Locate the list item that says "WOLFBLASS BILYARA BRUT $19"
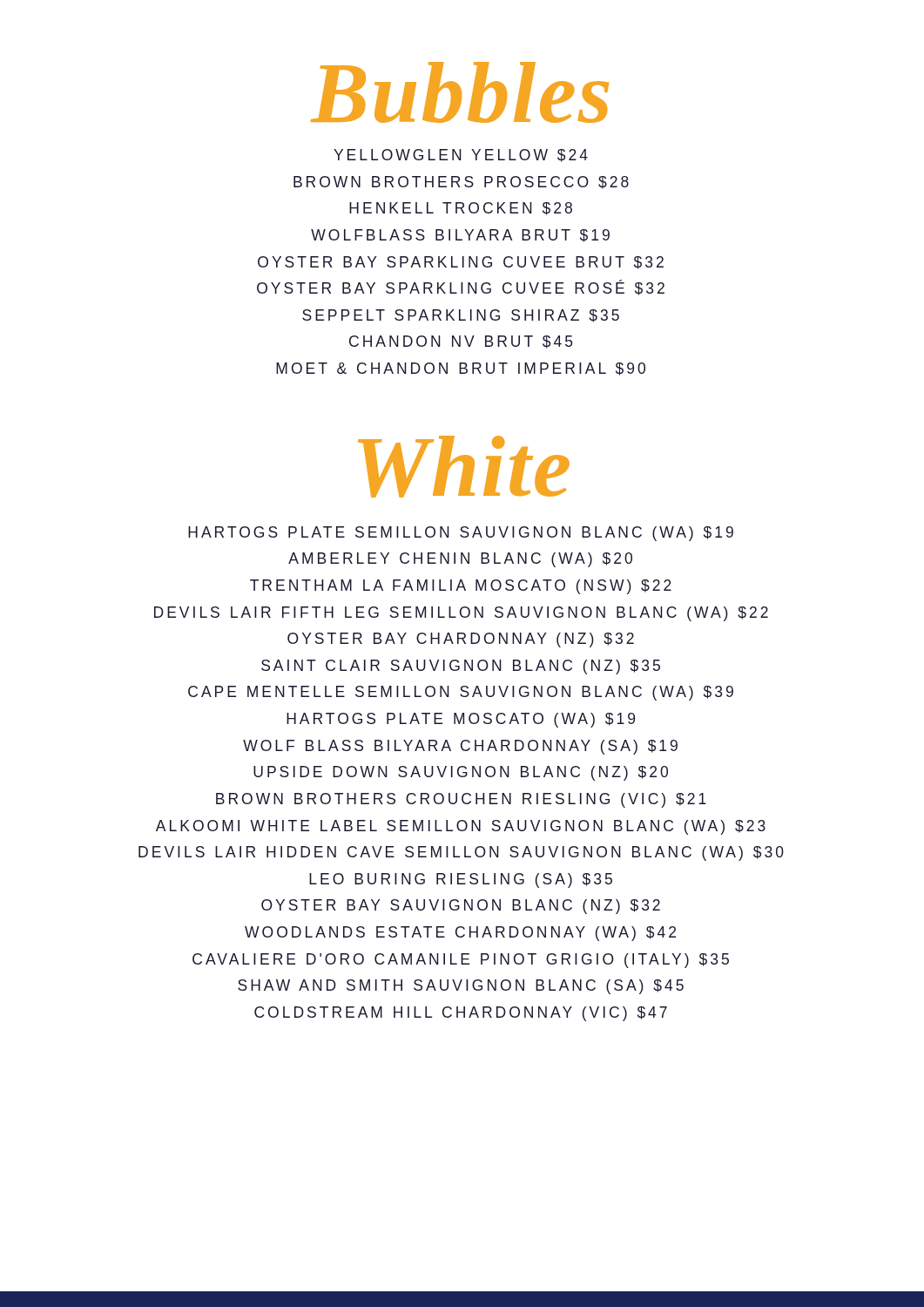 click(x=462, y=235)
